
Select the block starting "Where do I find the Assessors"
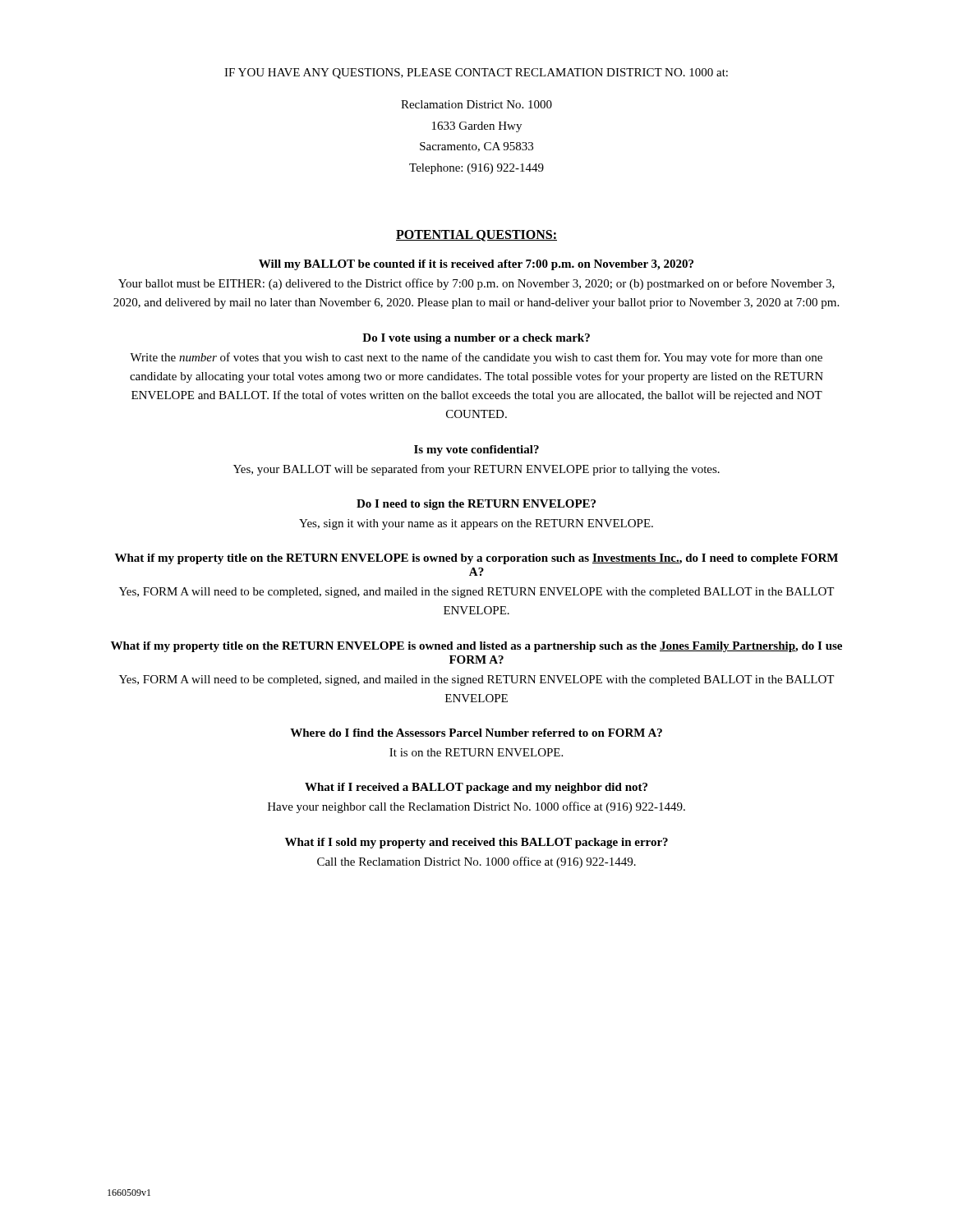pyautogui.click(x=476, y=744)
